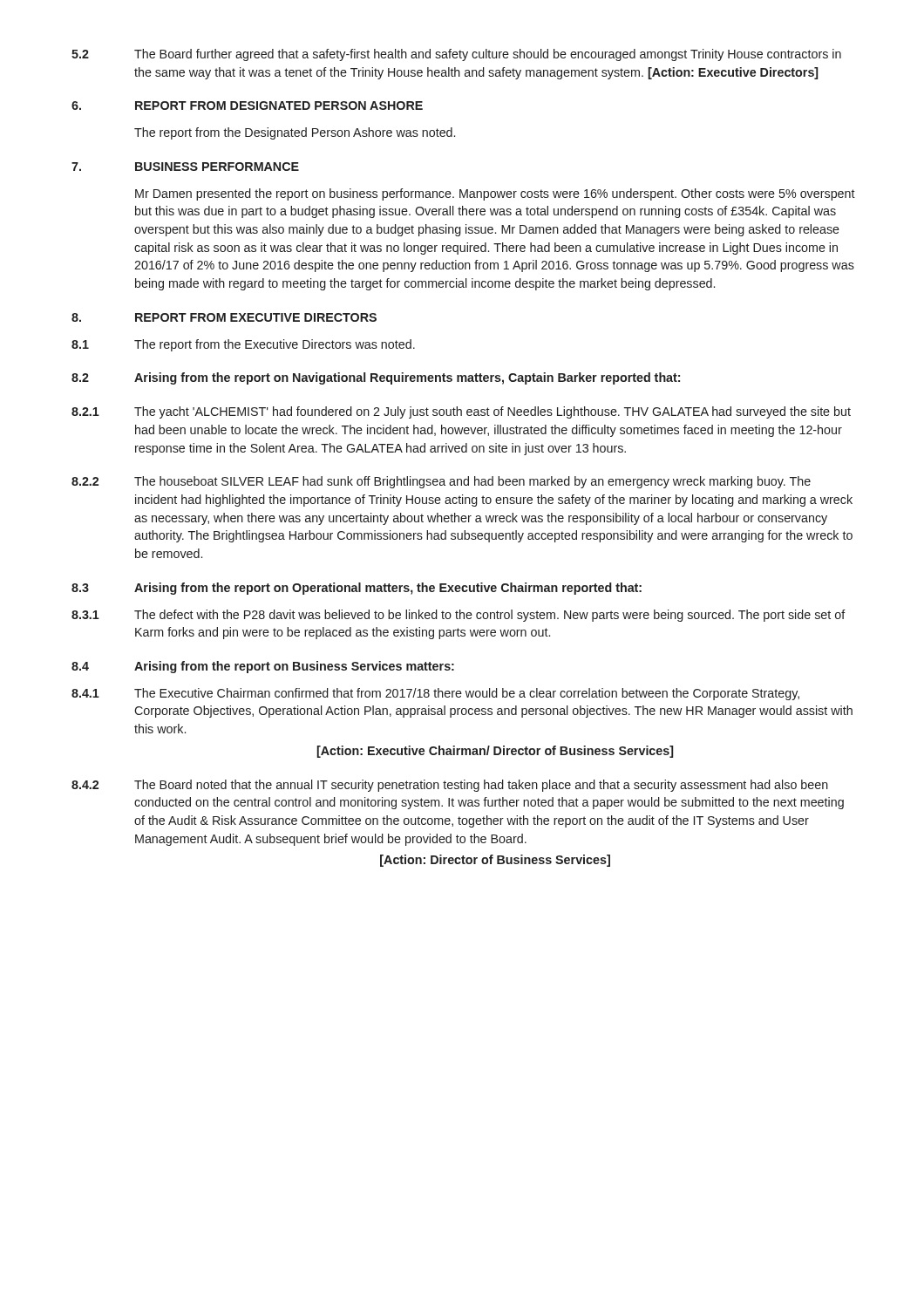Select the text block starting "8.3.1 The defect with"
This screenshot has height=1308, width=924.
pos(464,624)
